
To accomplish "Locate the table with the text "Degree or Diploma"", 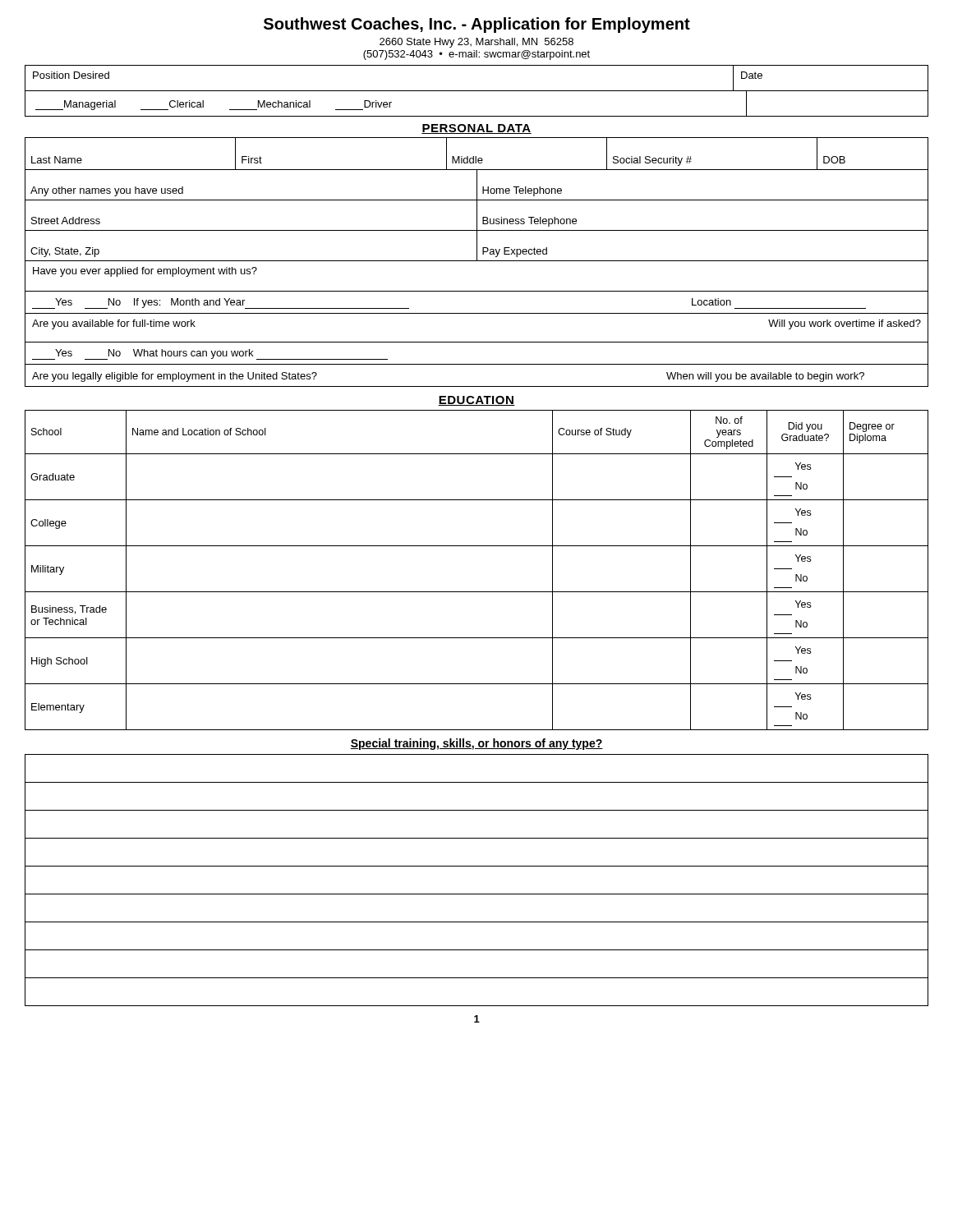I will click(476, 570).
